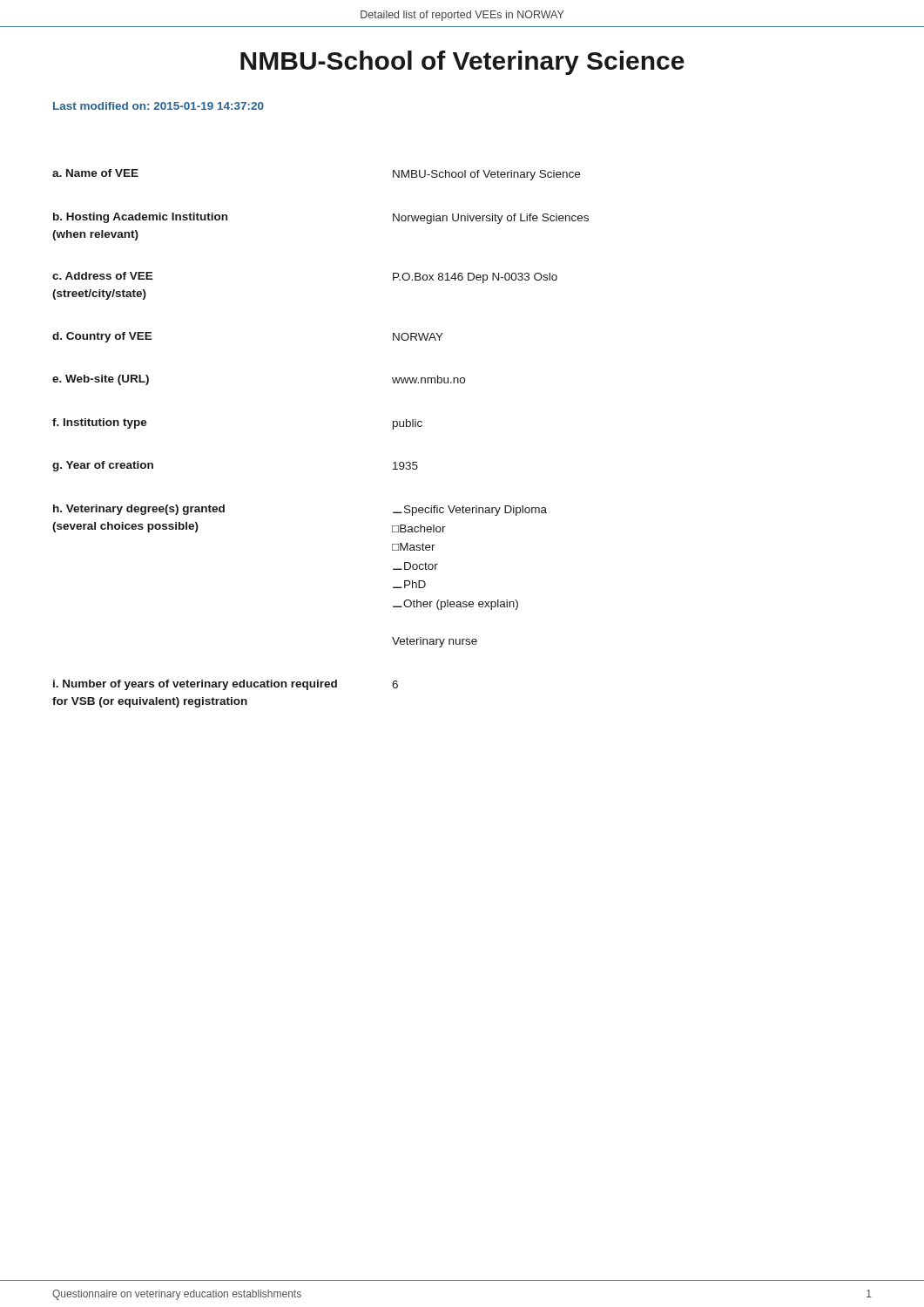Select the element starting "f. Institution type public"
924x1307 pixels.
click(x=96, y=424)
